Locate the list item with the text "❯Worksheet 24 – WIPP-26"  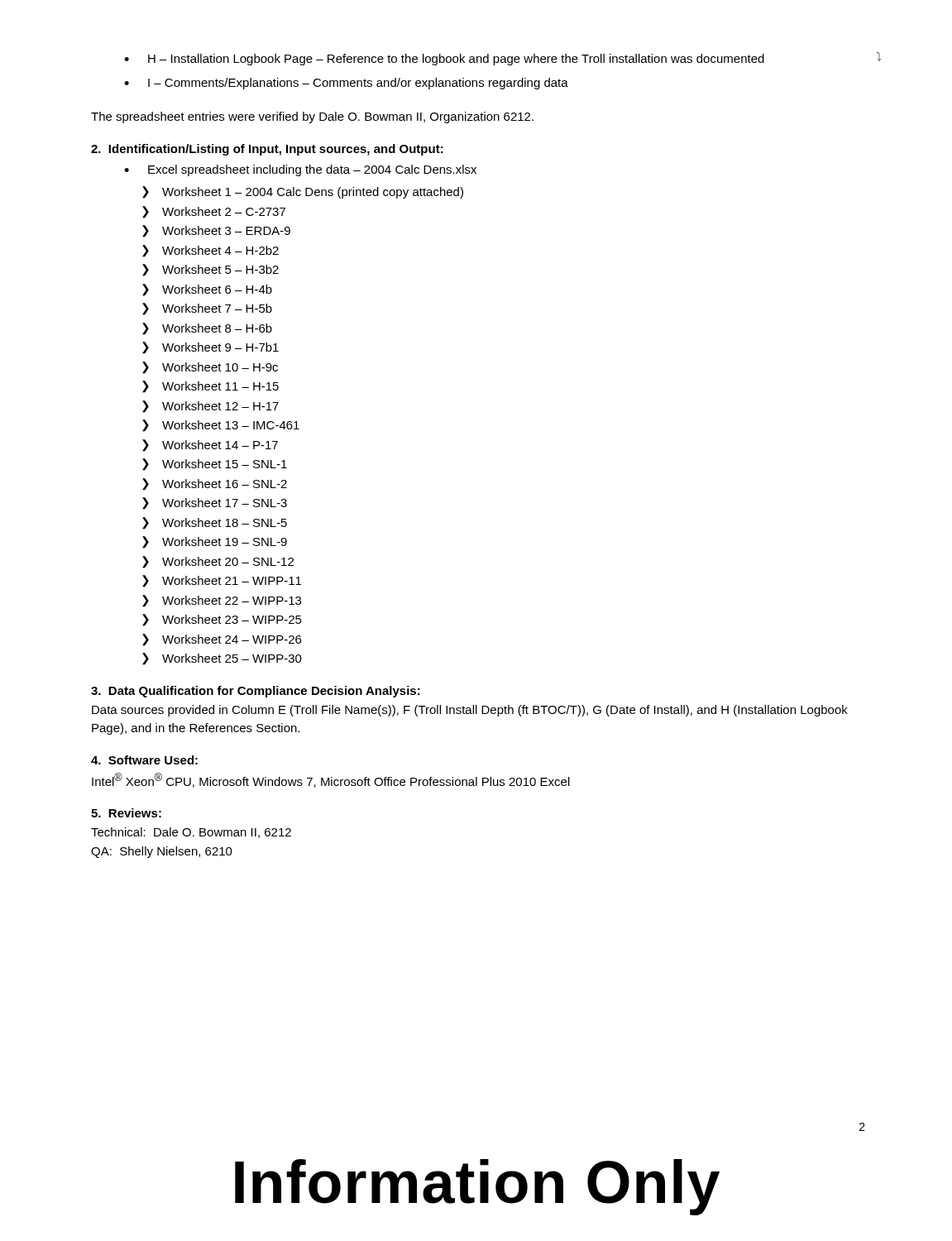[221, 639]
